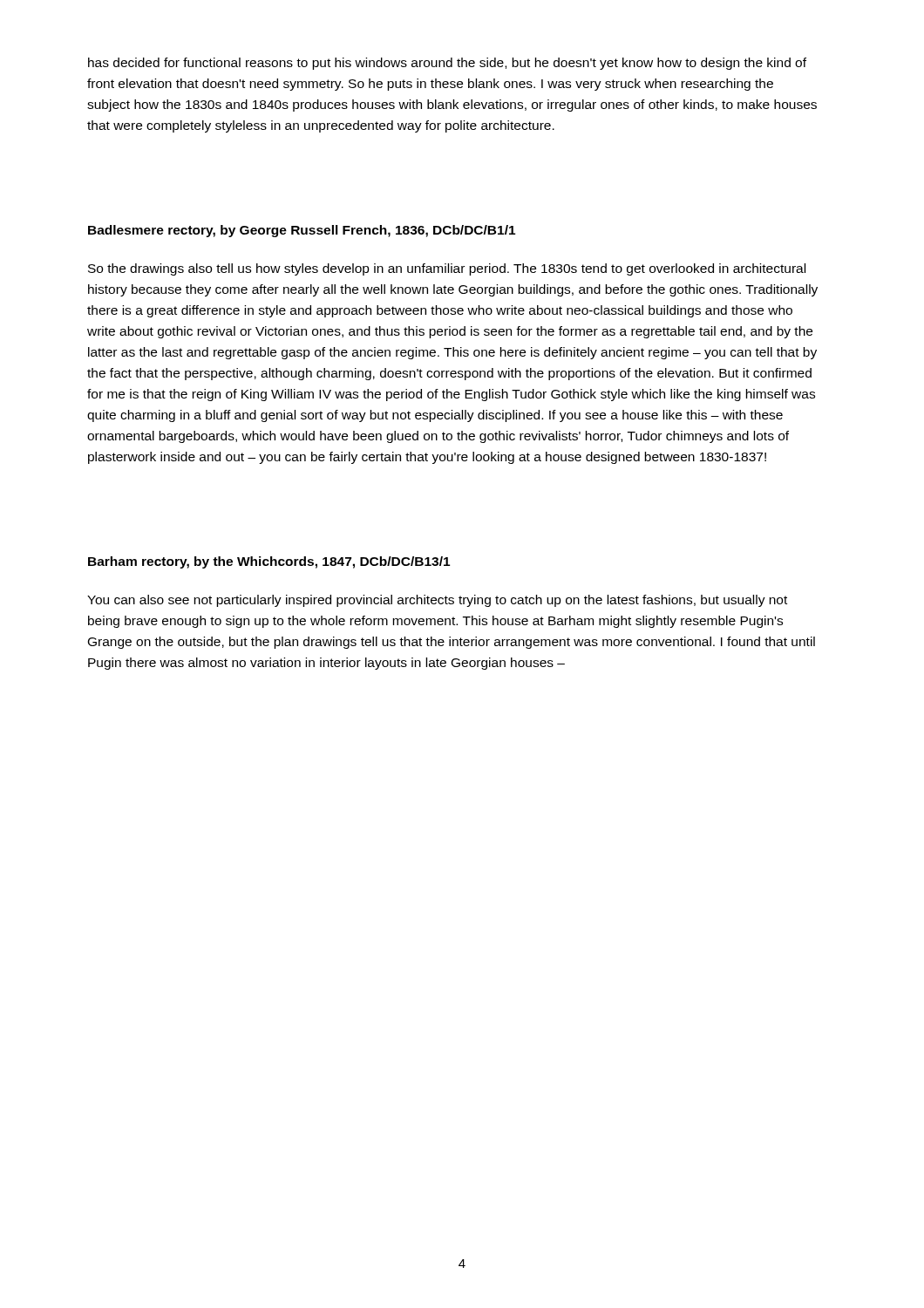Screen dimensions: 1308x924
Task: Select the text block with the text "You can also see not particularly inspired"
Action: (451, 631)
